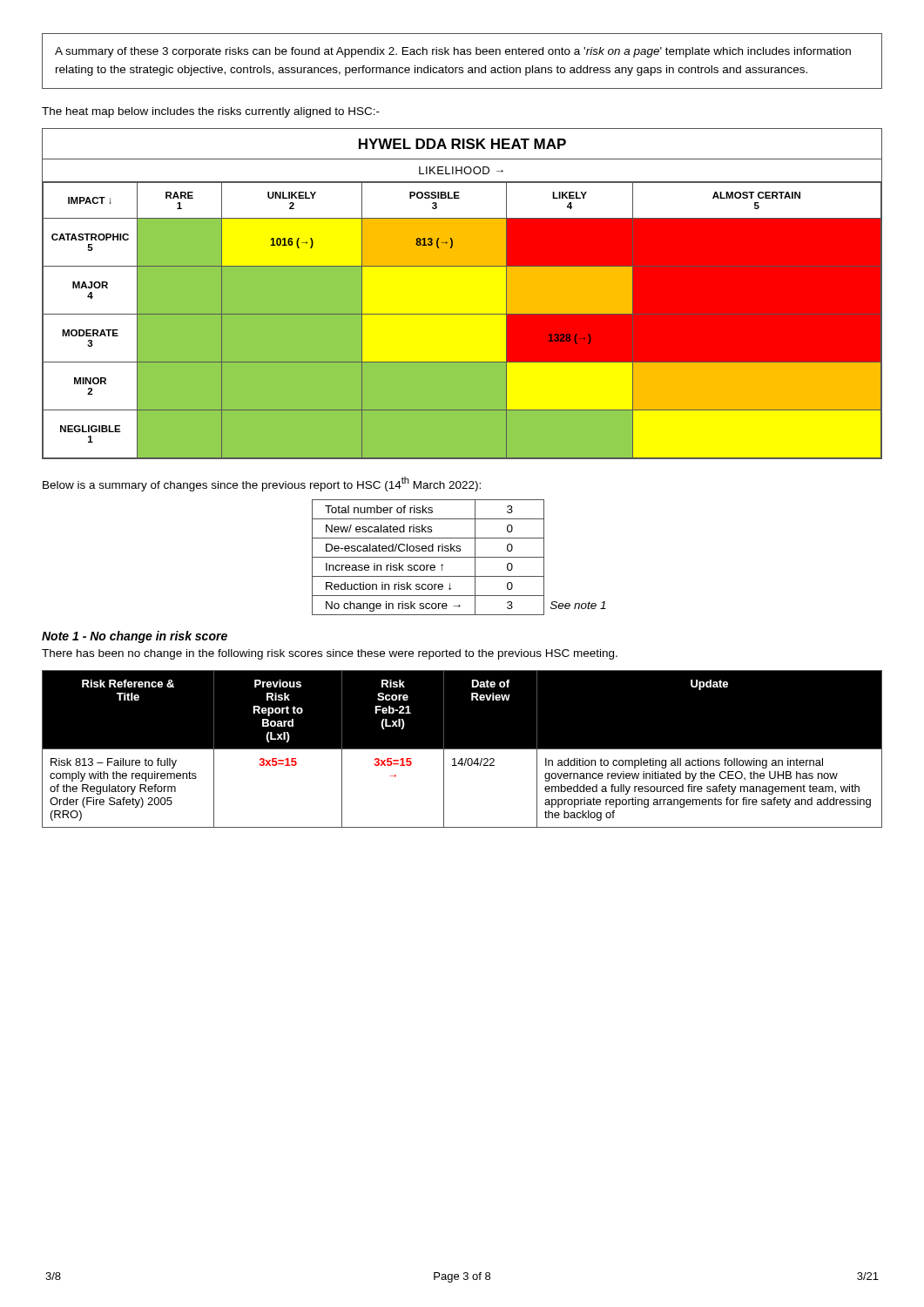Click on the text block that says "There has been no change"
This screenshot has width=924, height=1307.
click(x=330, y=653)
